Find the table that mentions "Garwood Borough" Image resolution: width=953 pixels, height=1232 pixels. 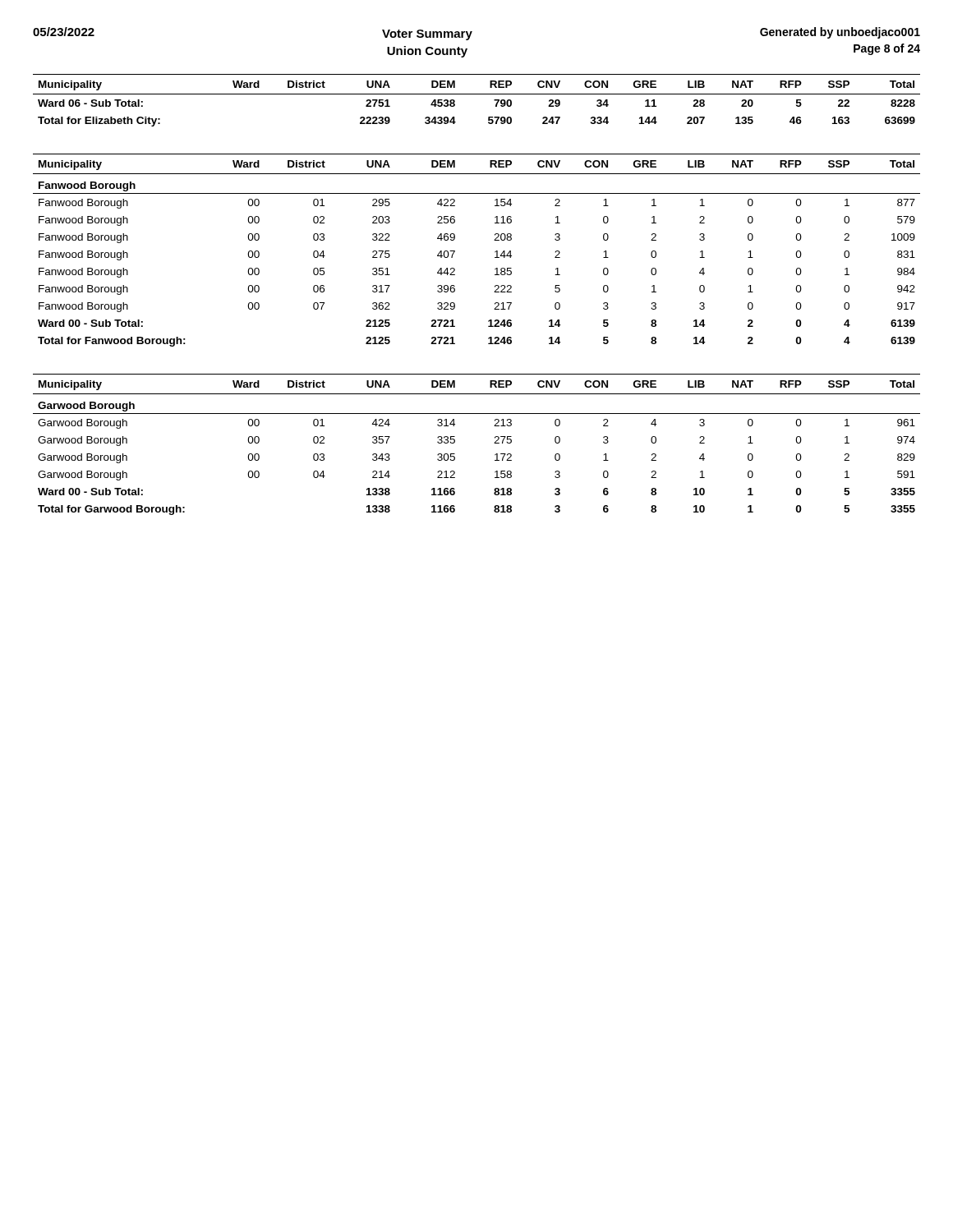coord(476,446)
